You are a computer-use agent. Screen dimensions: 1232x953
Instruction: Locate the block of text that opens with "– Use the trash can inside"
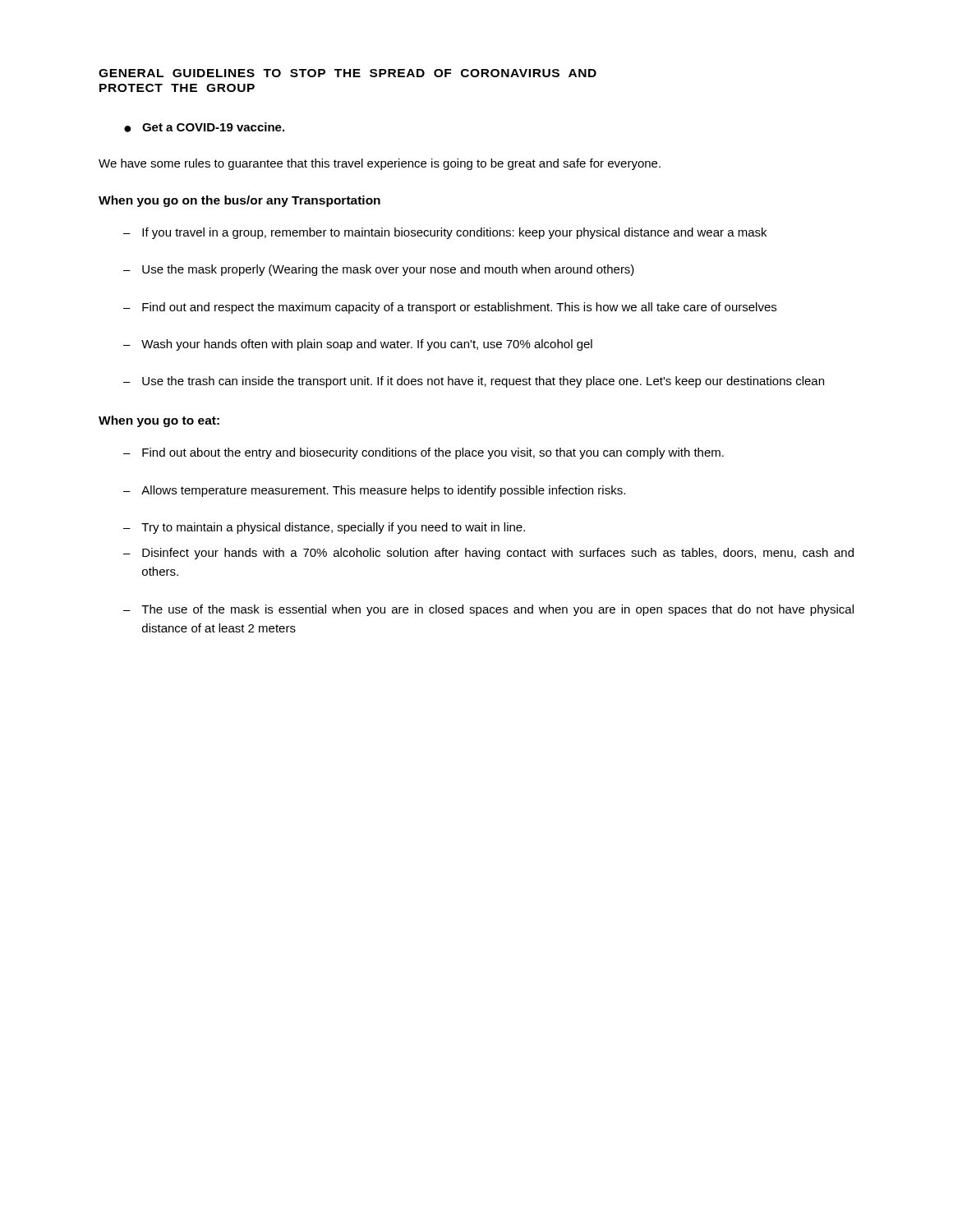pos(474,381)
